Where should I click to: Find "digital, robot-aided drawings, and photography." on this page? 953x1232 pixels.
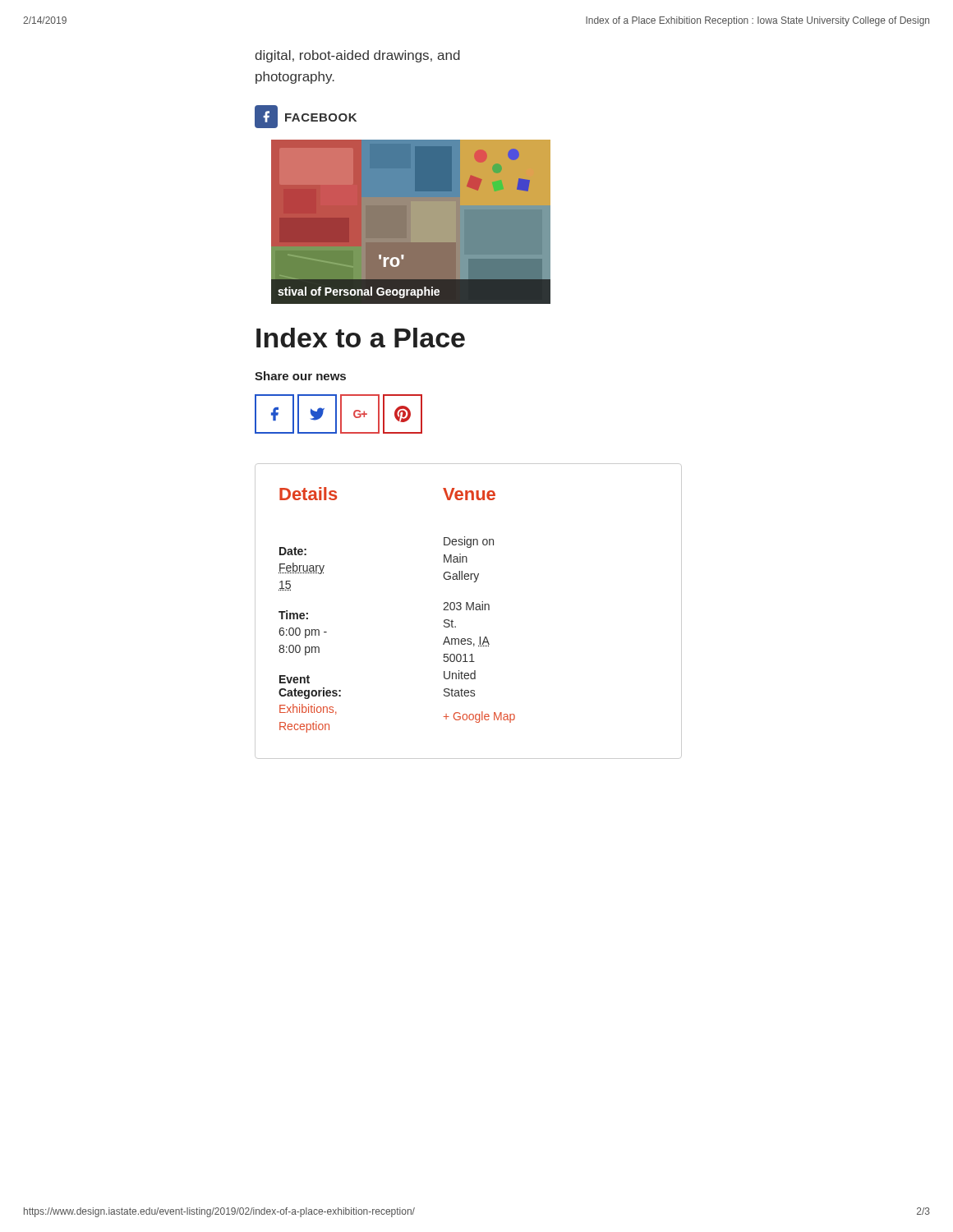point(358,66)
